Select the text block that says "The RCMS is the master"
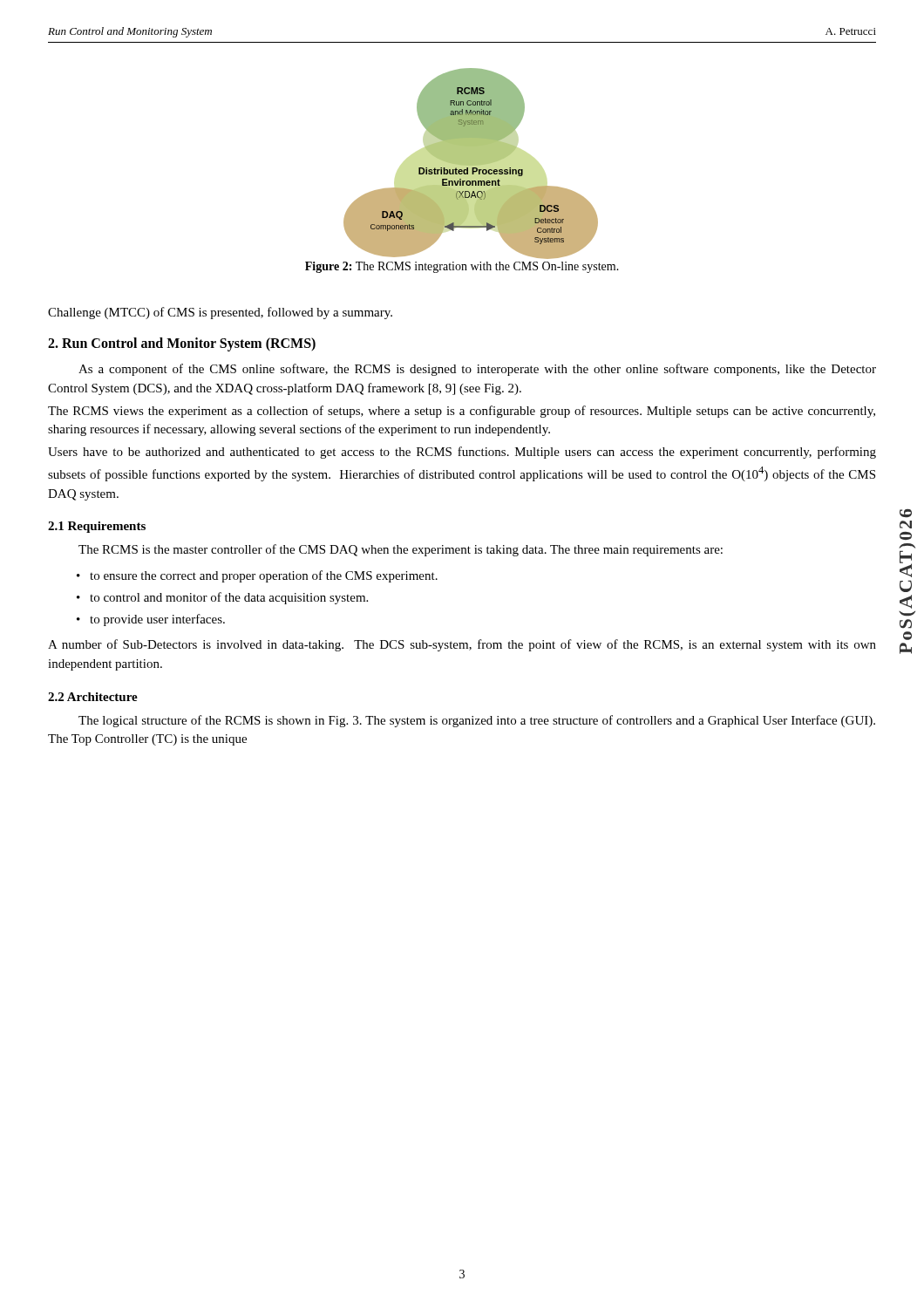This screenshot has width=924, height=1308. click(401, 550)
